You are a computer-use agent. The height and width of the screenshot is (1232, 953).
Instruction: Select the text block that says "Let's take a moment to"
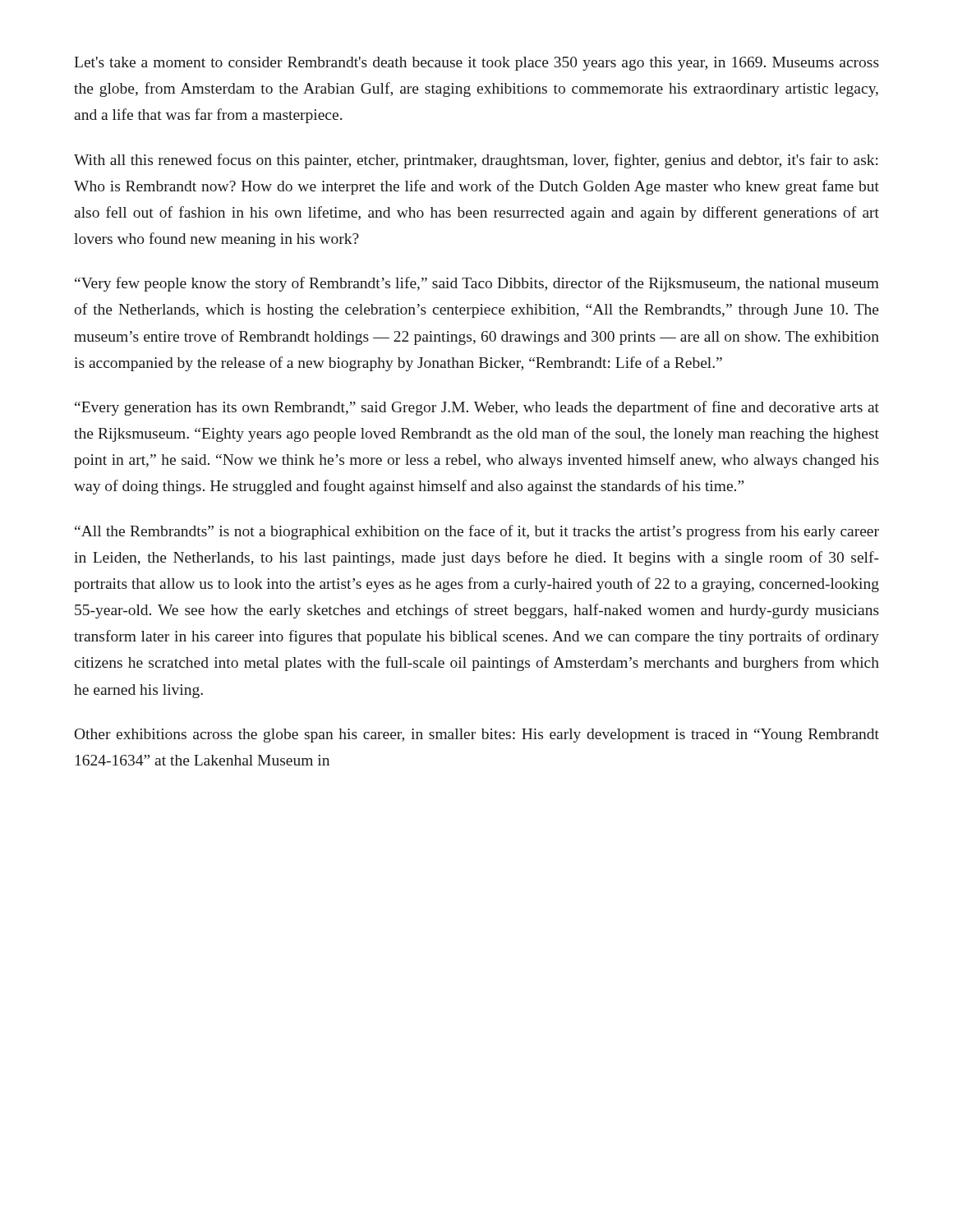(x=476, y=88)
